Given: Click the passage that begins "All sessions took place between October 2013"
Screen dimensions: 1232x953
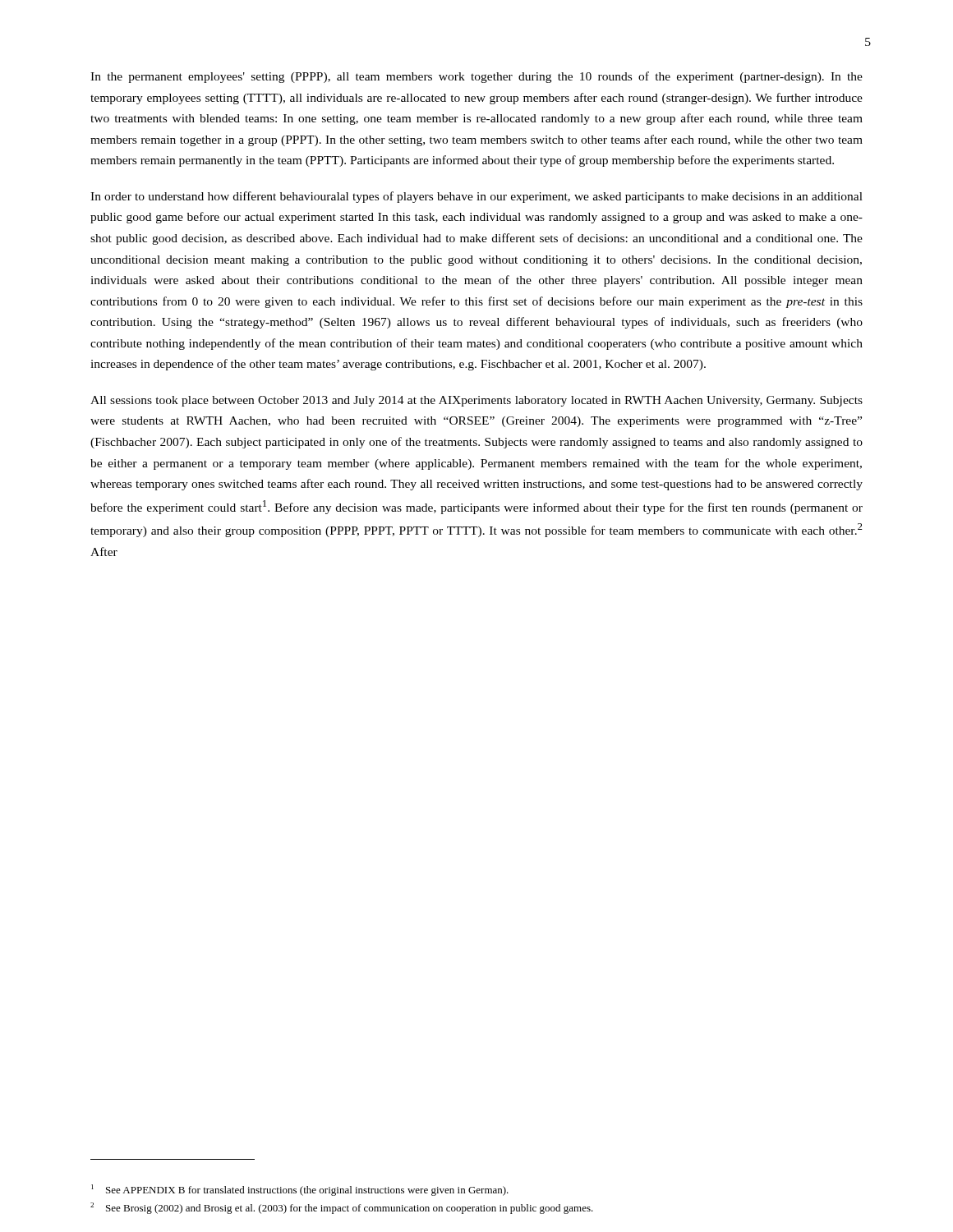Looking at the screenshot, I should tap(476, 476).
